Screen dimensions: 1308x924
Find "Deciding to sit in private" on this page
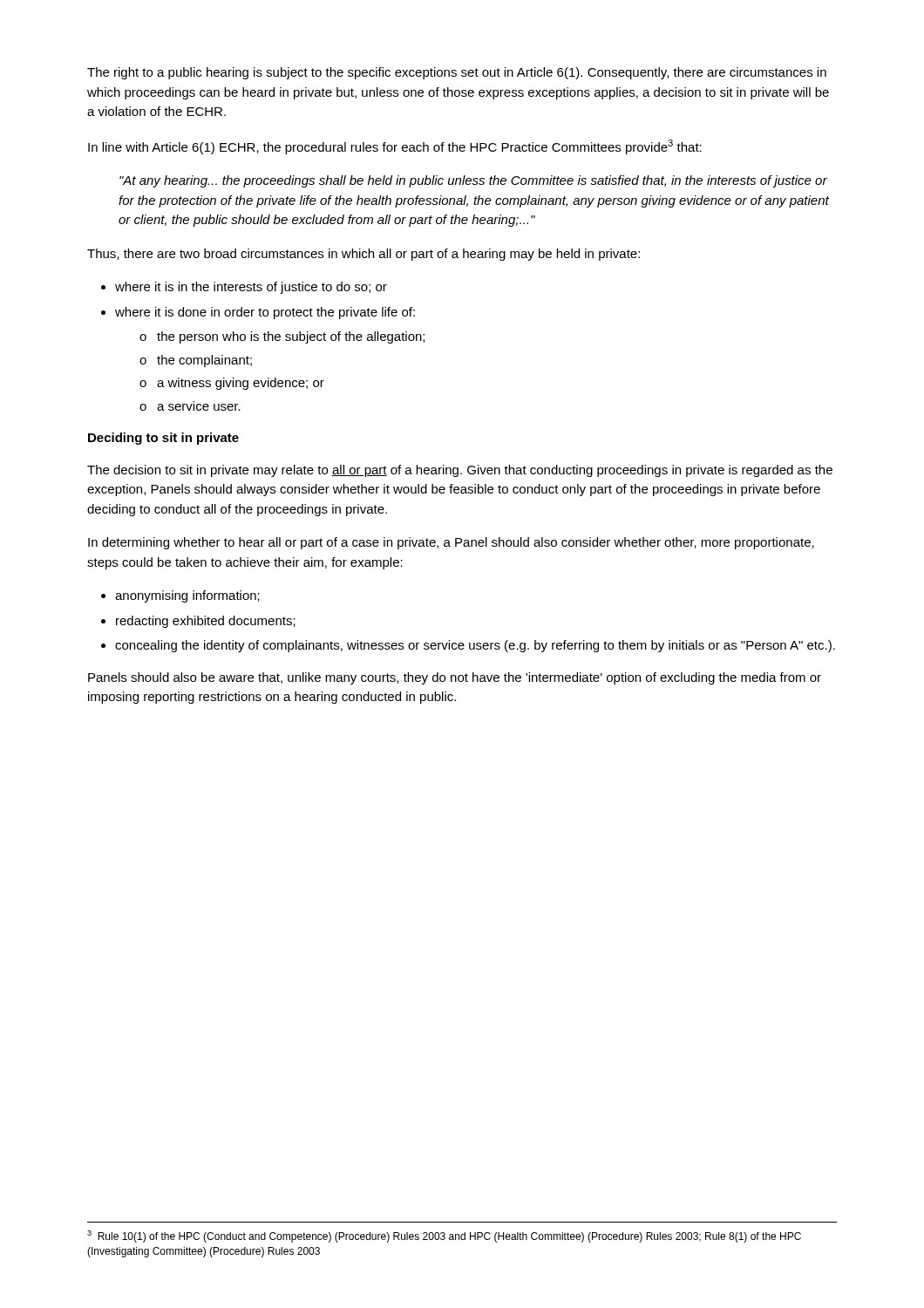click(163, 439)
